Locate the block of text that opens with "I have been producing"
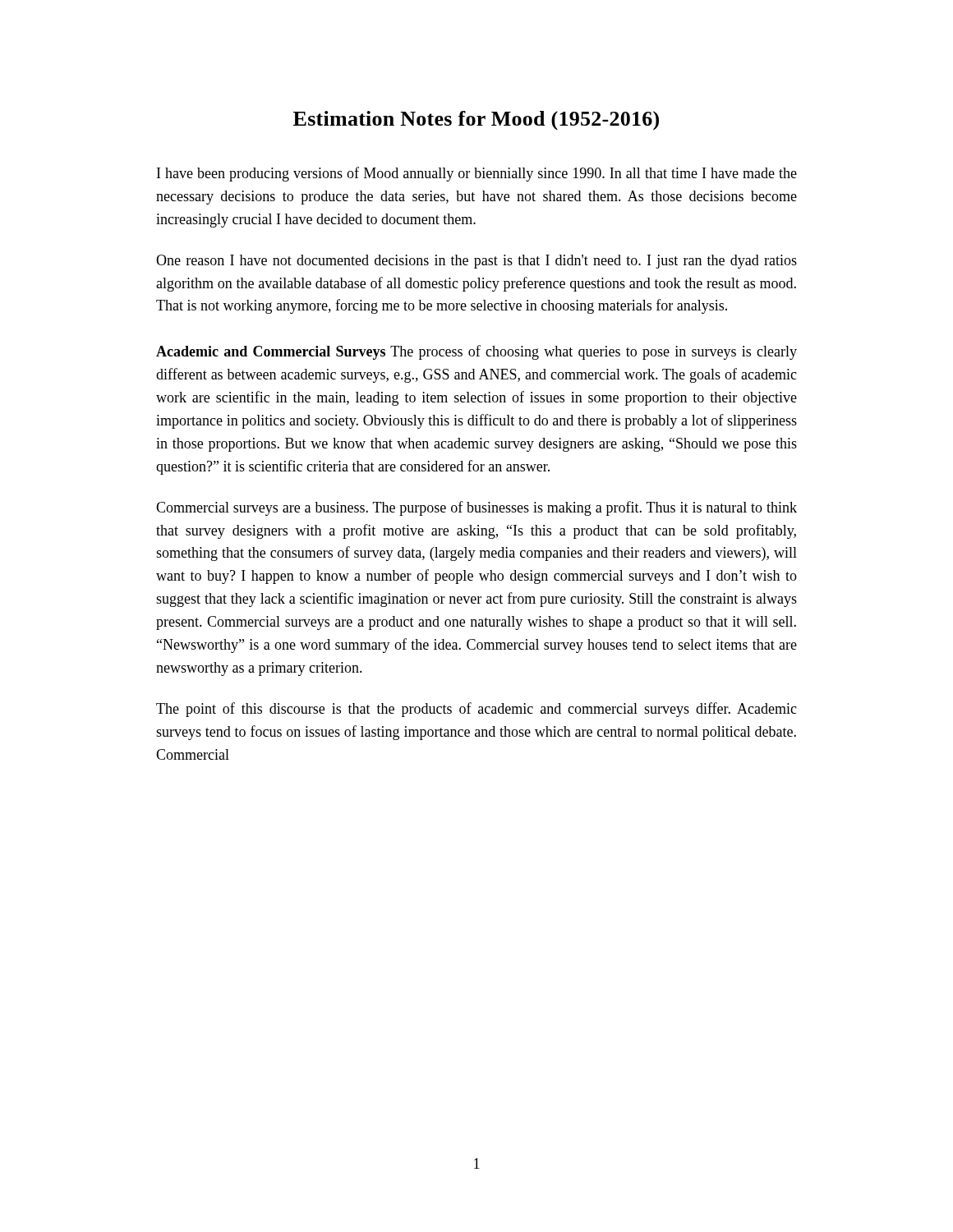Screen dimensions: 1232x953 click(x=476, y=196)
